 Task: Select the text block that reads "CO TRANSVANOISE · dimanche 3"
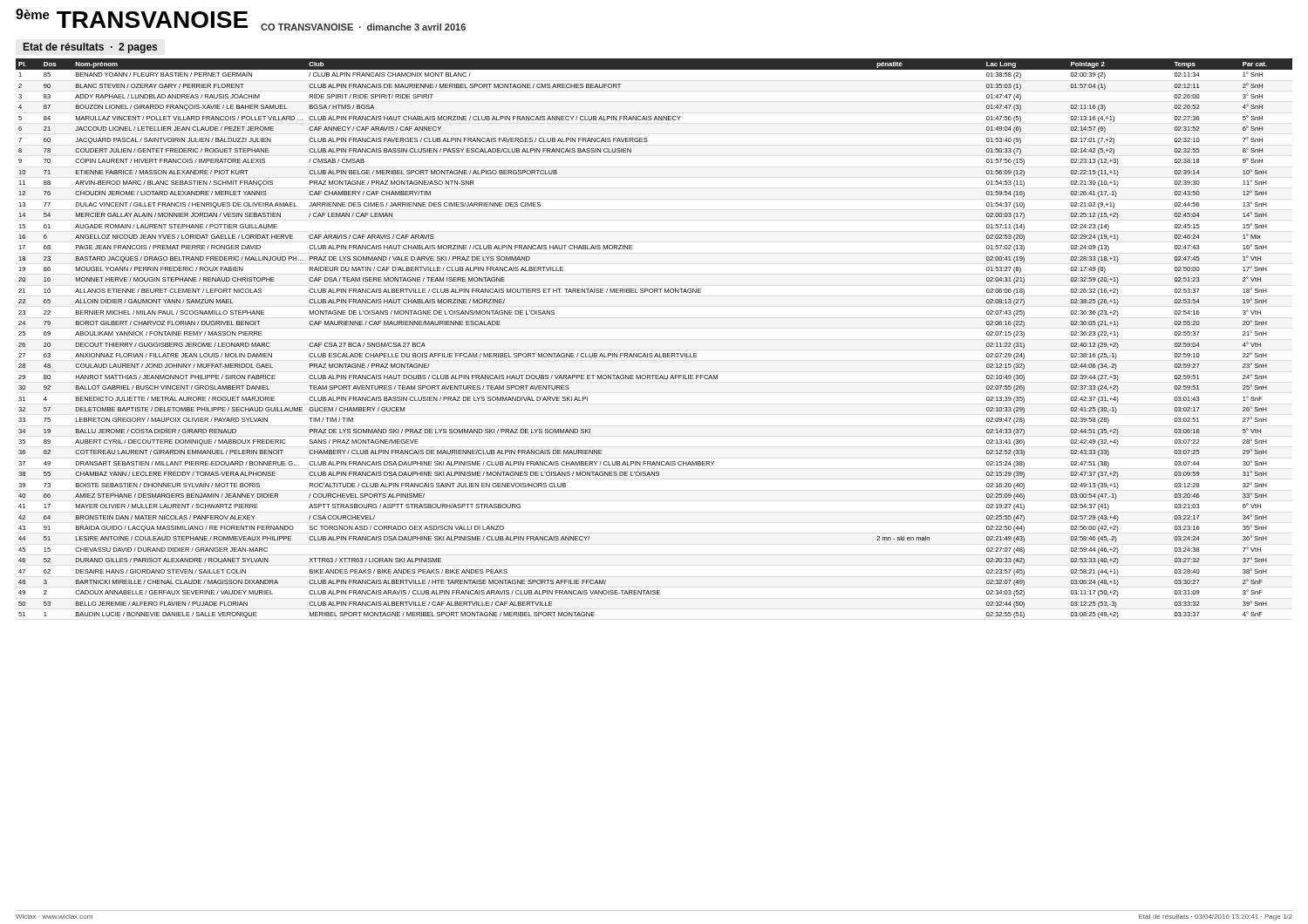point(363,27)
